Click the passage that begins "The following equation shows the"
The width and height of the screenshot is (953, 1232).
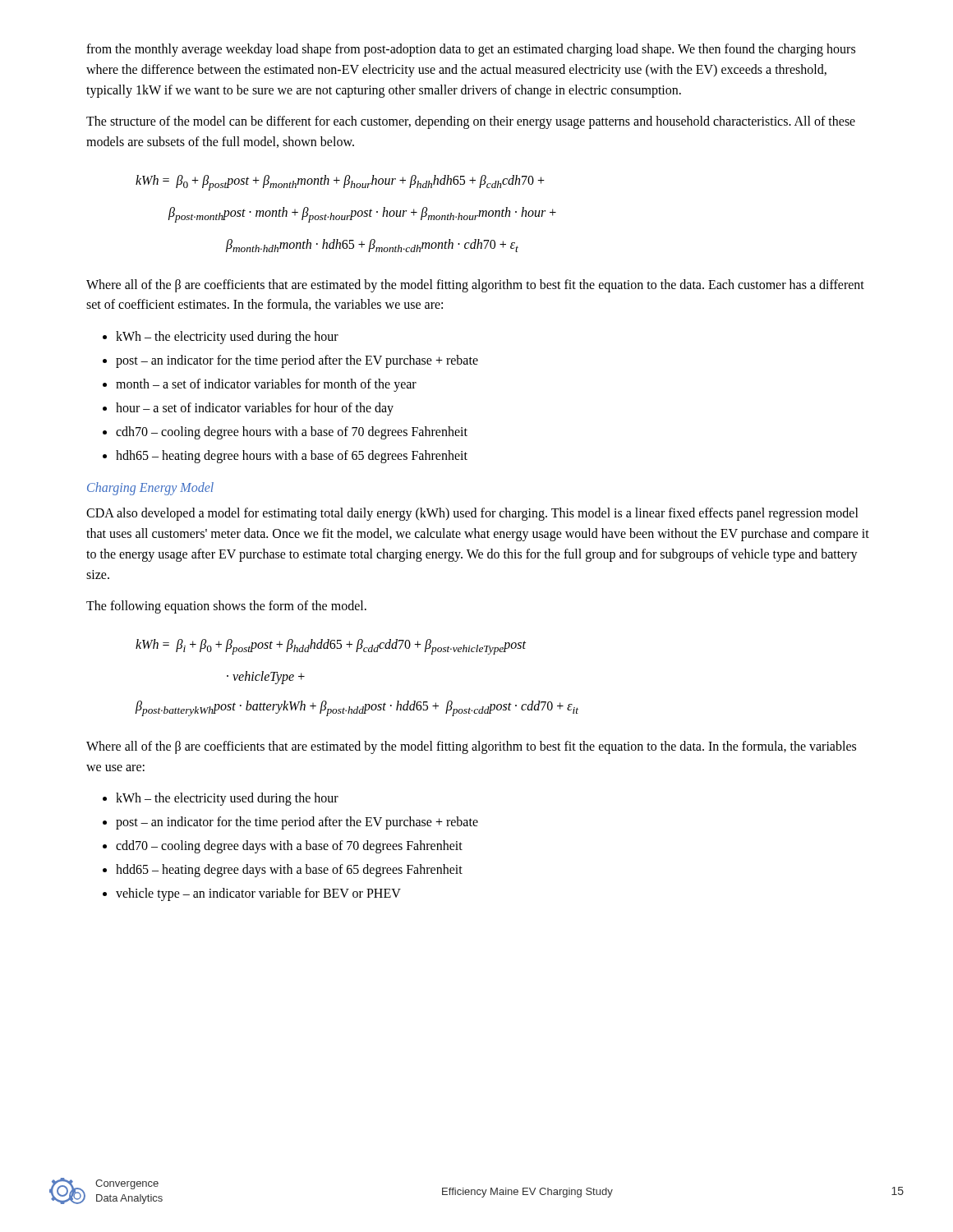(x=227, y=606)
